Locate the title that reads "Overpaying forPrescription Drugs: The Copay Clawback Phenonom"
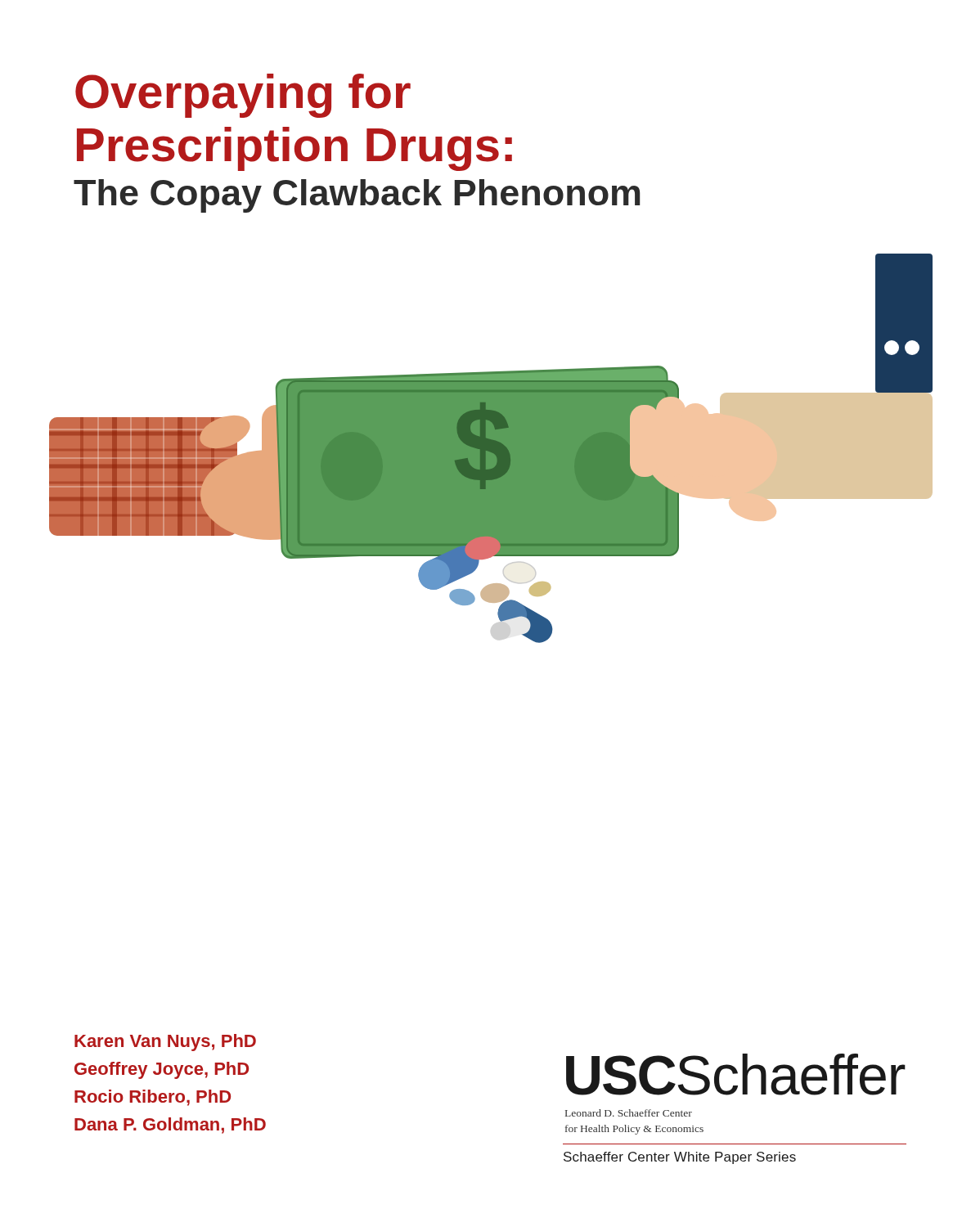 [x=368, y=140]
